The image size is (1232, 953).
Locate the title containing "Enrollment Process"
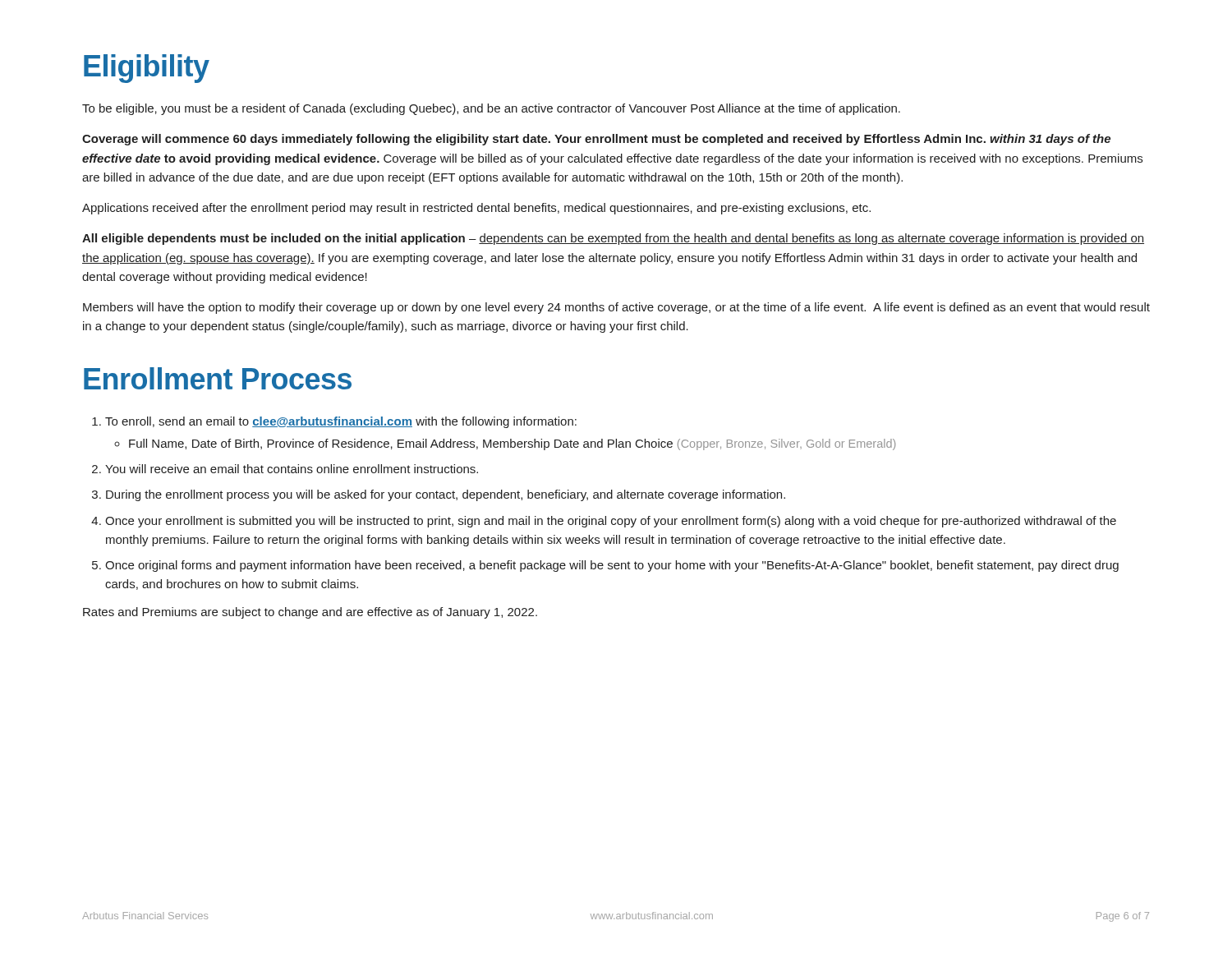click(x=217, y=379)
